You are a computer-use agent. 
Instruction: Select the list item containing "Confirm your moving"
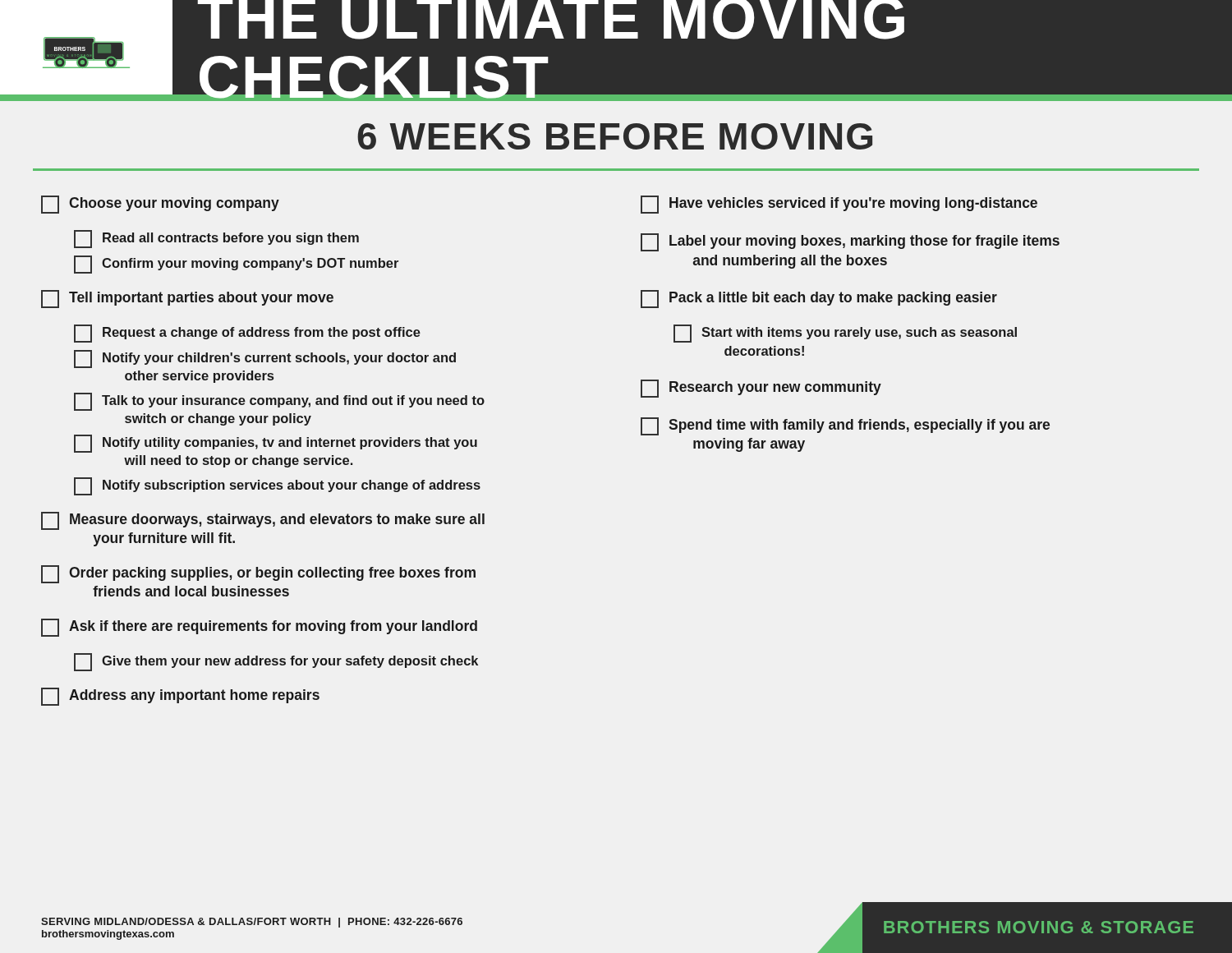pyautogui.click(x=236, y=264)
